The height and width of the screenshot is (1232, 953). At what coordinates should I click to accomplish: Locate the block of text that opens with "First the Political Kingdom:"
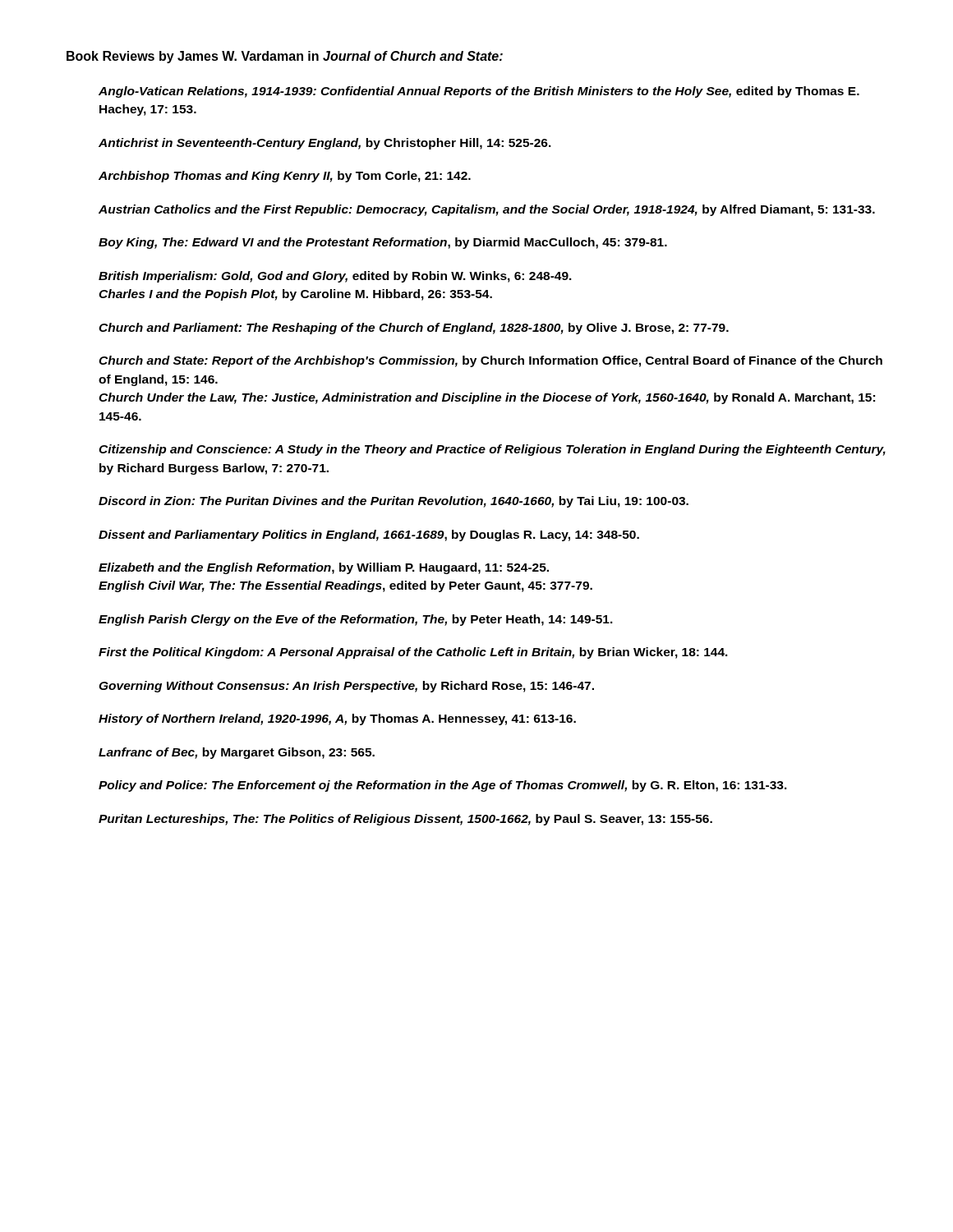coord(493,653)
